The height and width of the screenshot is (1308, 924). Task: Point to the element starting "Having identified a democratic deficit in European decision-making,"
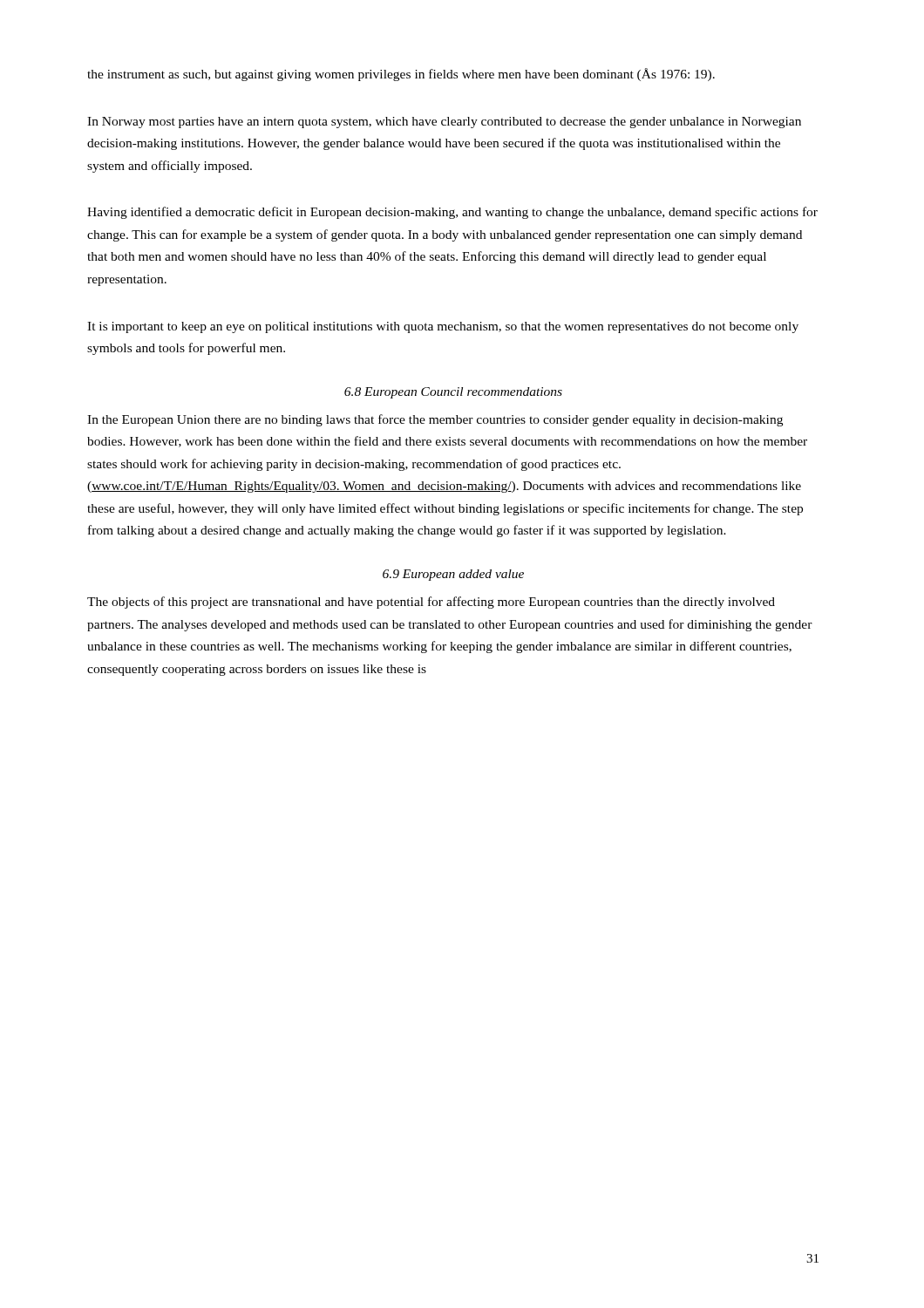[452, 245]
